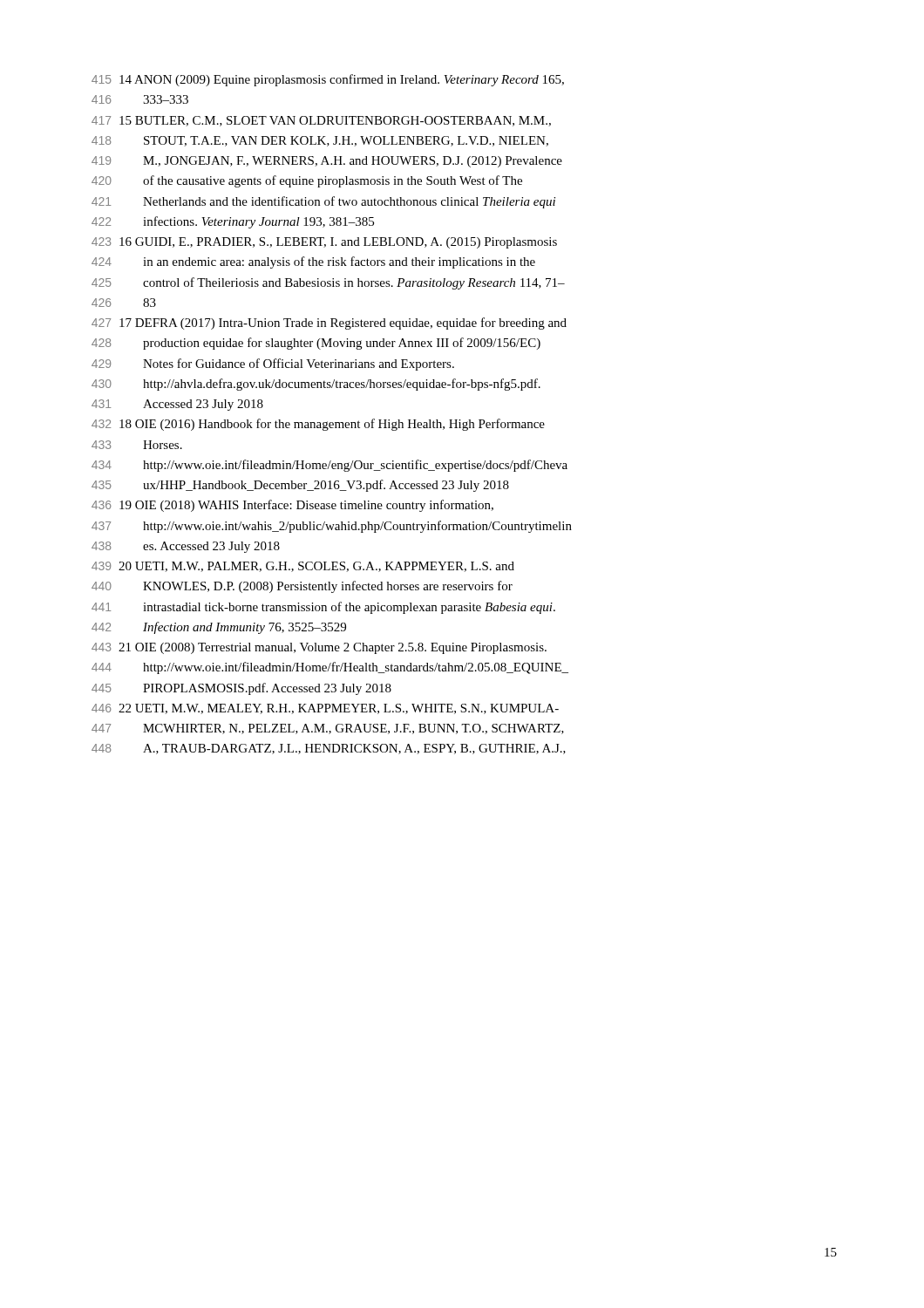Locate the block starting "415 14 ANON (2009) Equine piroplasmosis"

(x=453, y=80)
